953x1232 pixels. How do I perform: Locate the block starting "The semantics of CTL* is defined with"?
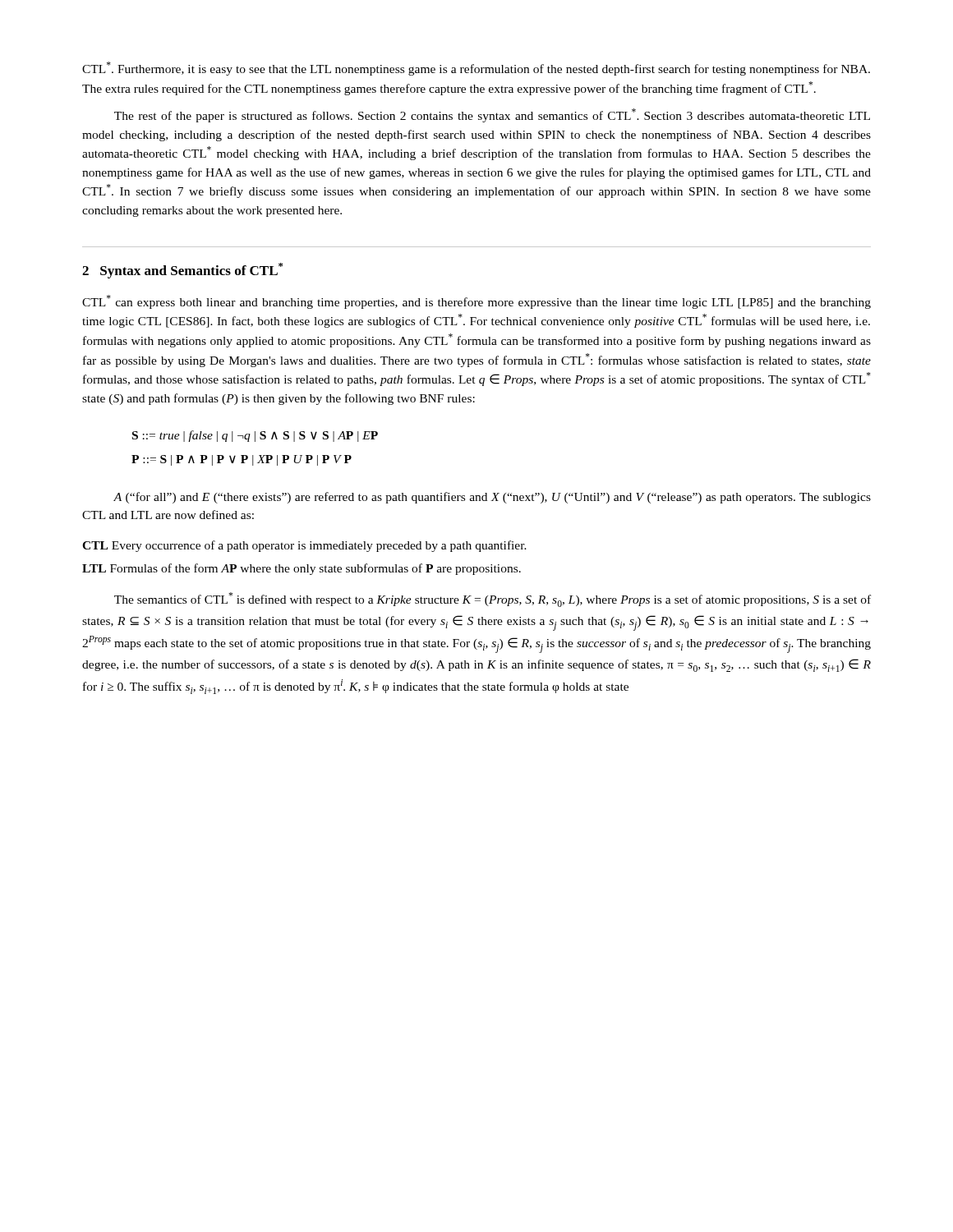476,644
